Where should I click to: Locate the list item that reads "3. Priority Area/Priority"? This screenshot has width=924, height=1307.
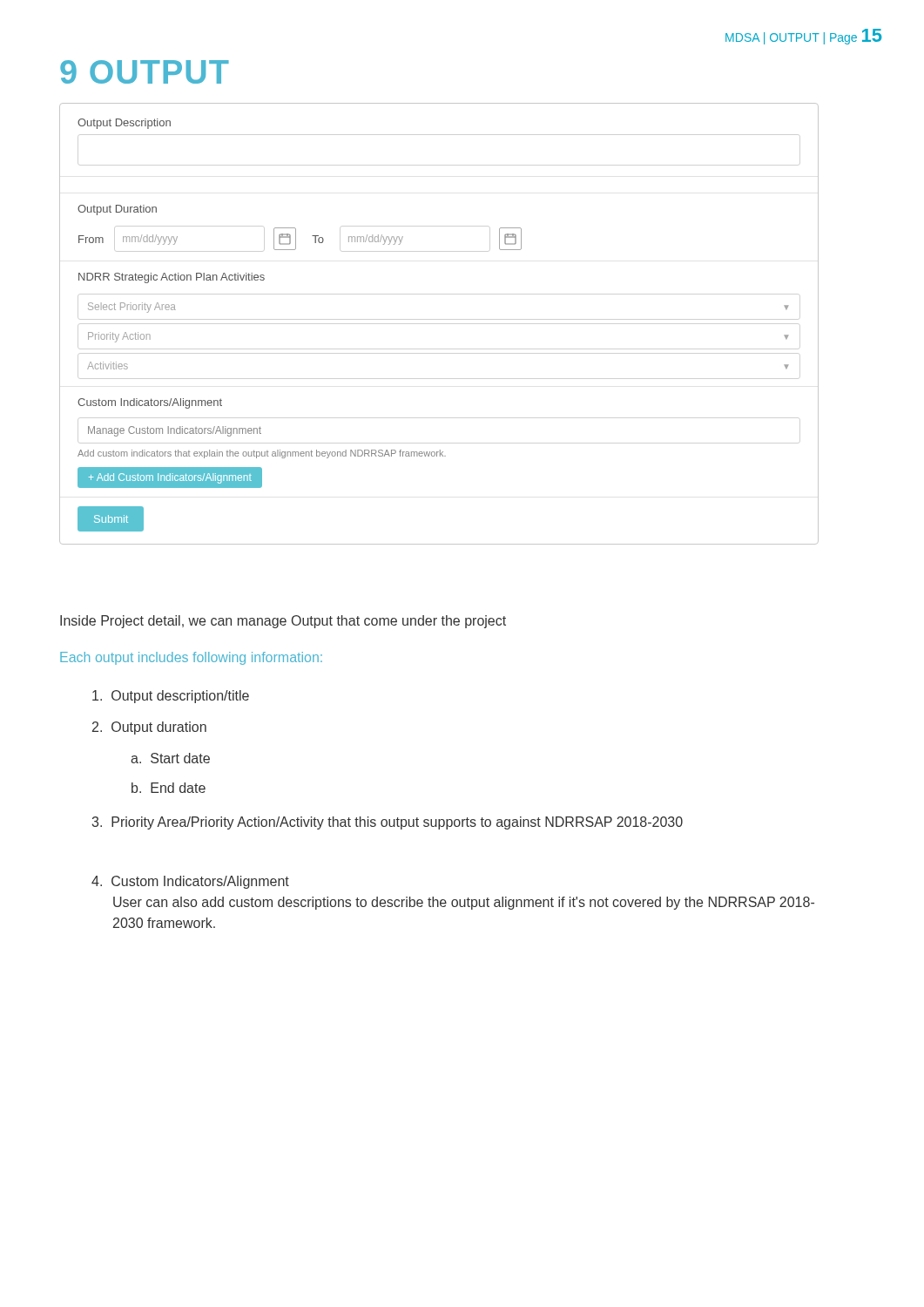[x=387, y=822]
